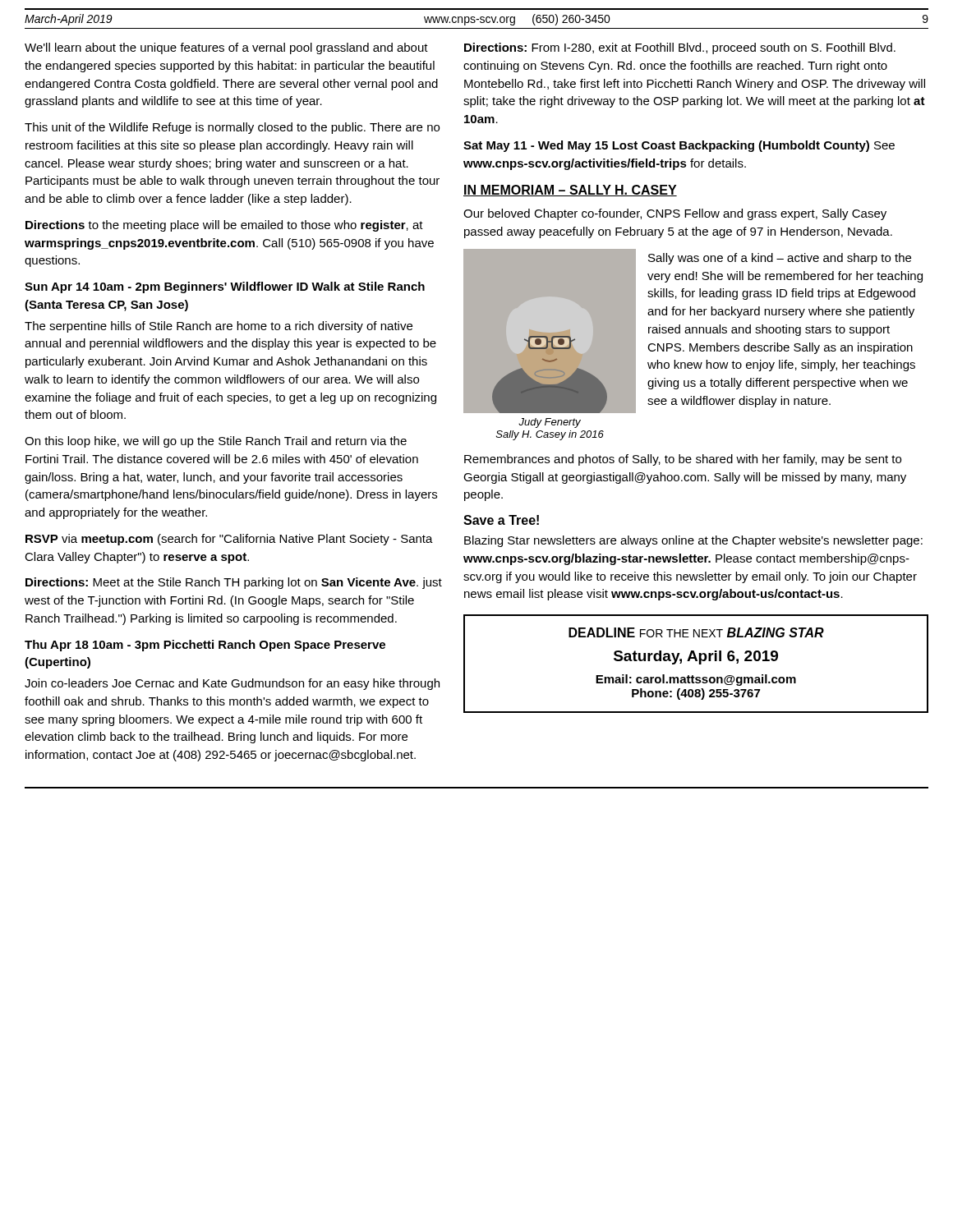953x1232 pixels.
Task: Where does it say "Judy FenertySally H. Casey in 2016"?
Action: [550, 428]
